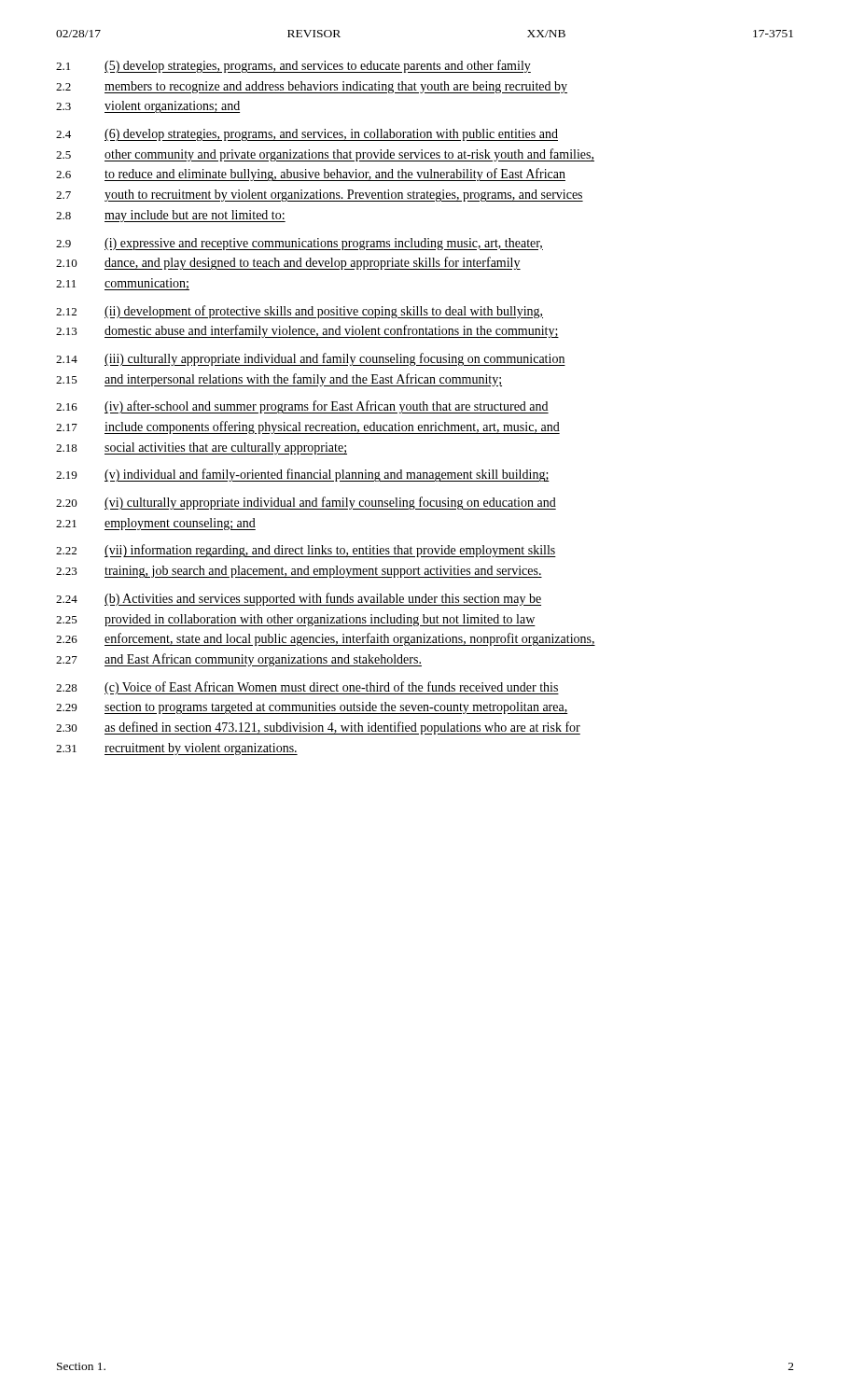Image resolution: width=850 pixels, height=1400 pixels.
Task: Find the list item containing "2.9 (i) expressive and receptive communications"
Action: [x=425, y=243]
